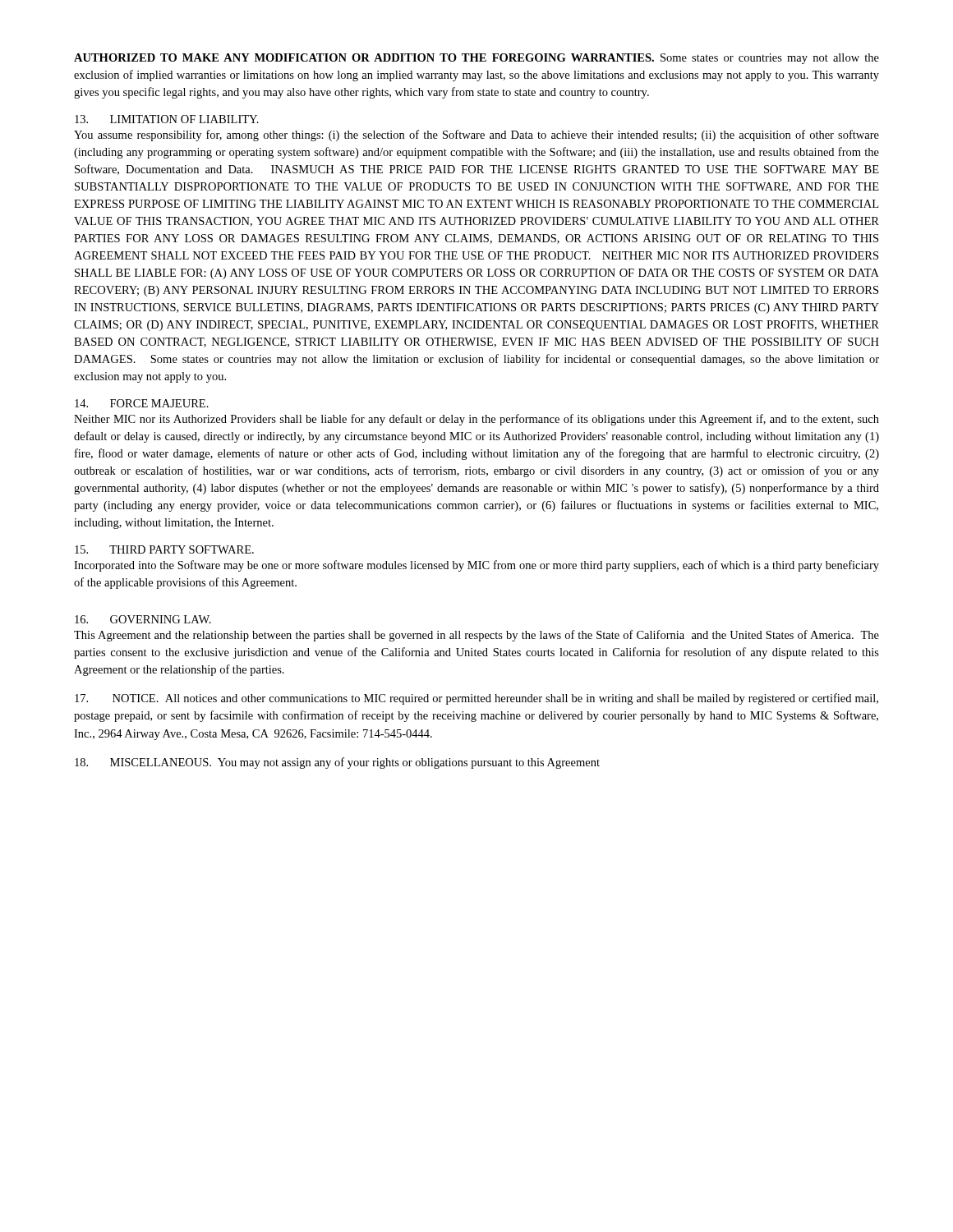Select the text block that says "Incorporated into the Software may be"
Image resolution: width=953 pixels, height=1232 pixels.
pos(476,574)
